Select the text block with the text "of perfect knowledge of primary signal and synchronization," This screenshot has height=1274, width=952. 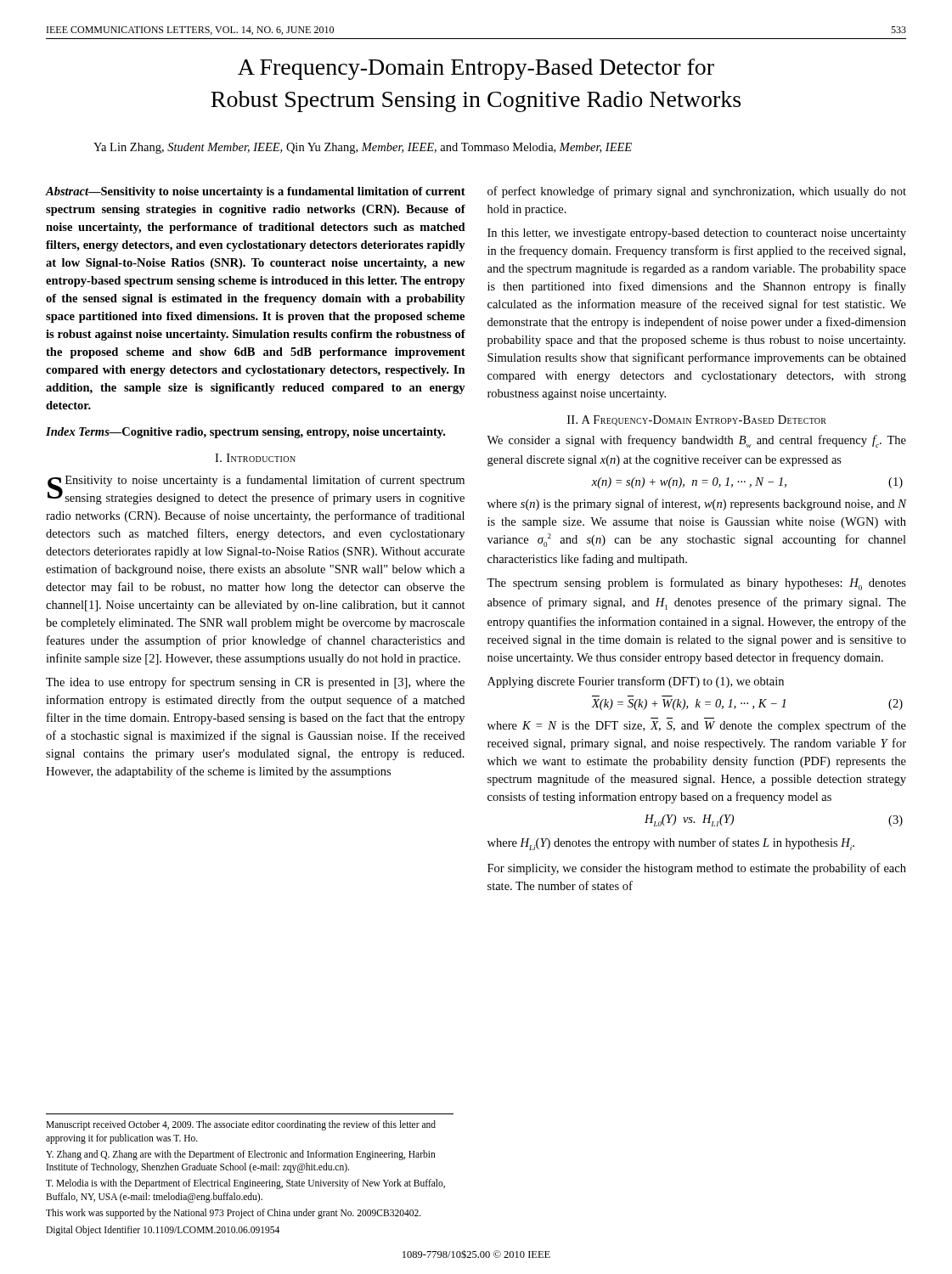[x=697, y=200]
